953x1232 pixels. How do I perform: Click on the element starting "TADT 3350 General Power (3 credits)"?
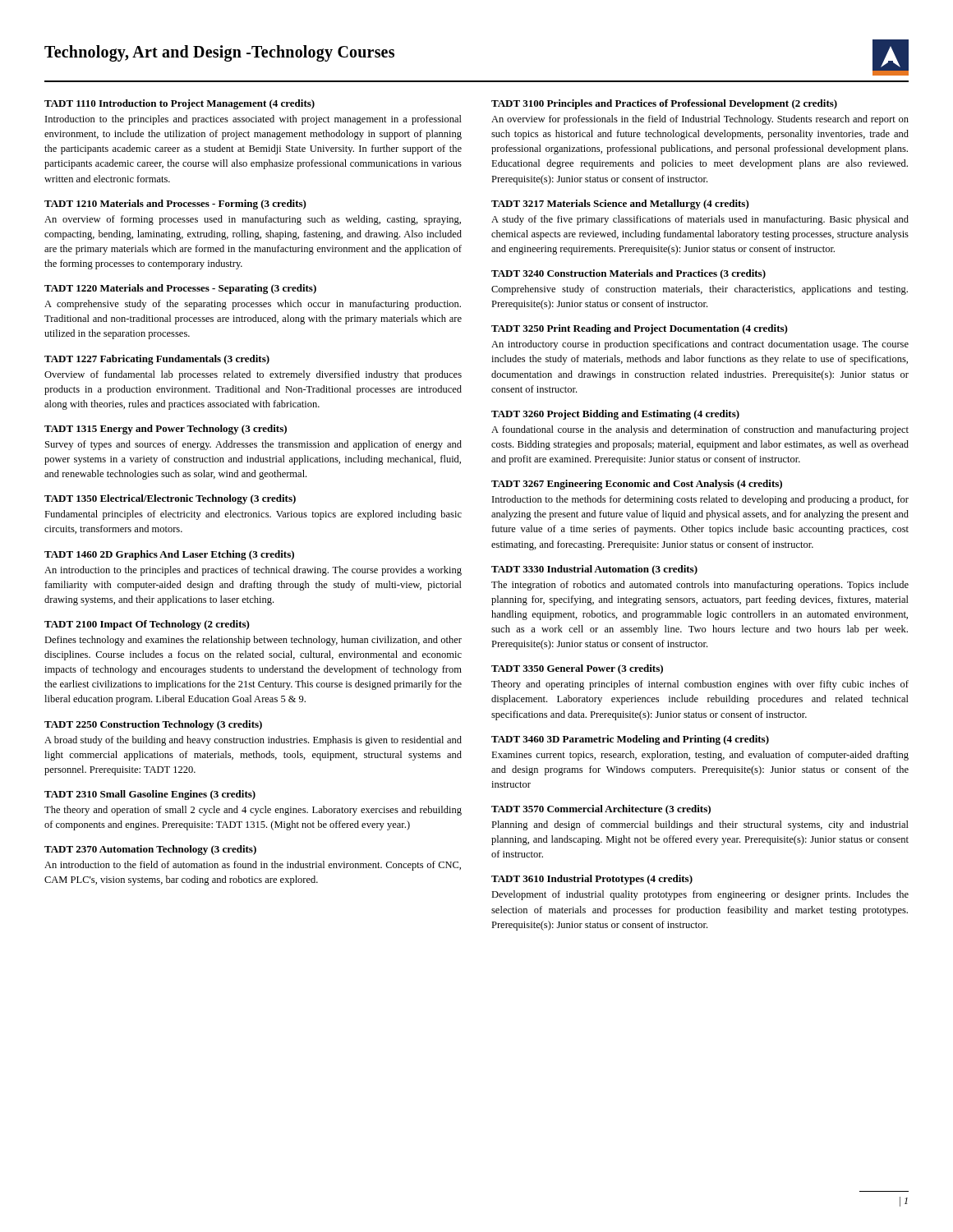pos(700,692)
